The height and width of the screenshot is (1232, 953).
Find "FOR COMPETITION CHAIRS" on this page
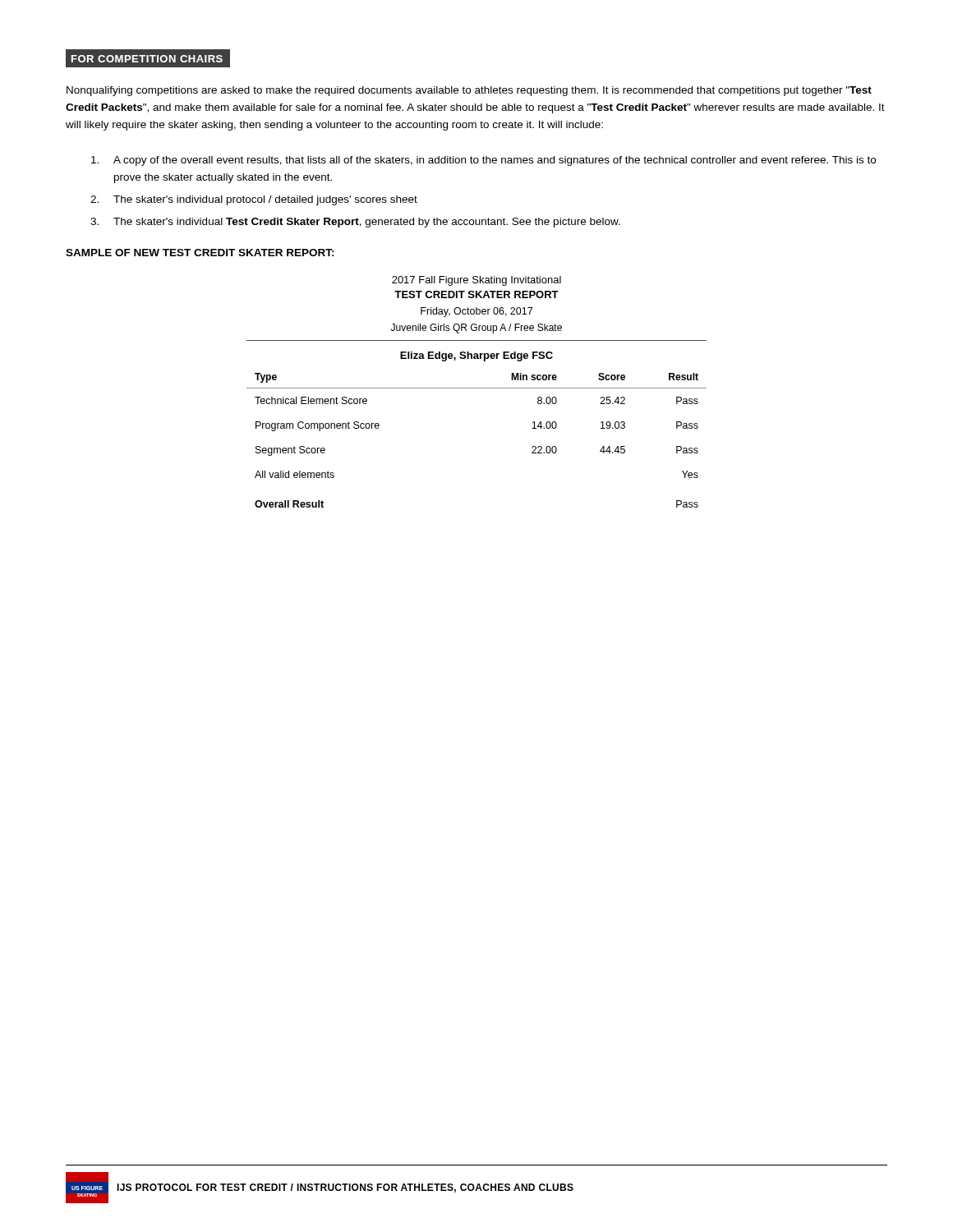[148, 58]
